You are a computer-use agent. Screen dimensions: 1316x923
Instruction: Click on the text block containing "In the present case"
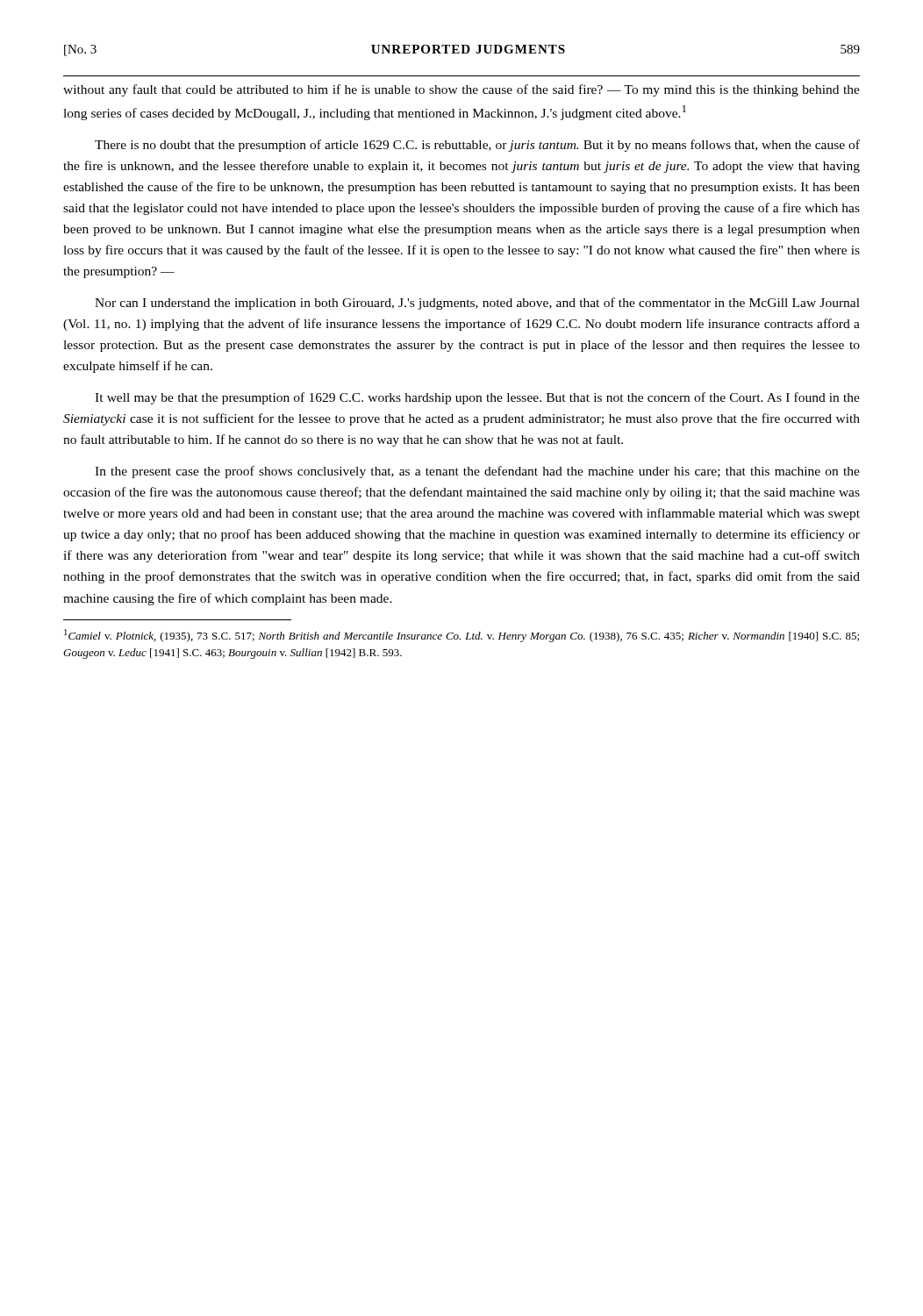pos(462,534)
